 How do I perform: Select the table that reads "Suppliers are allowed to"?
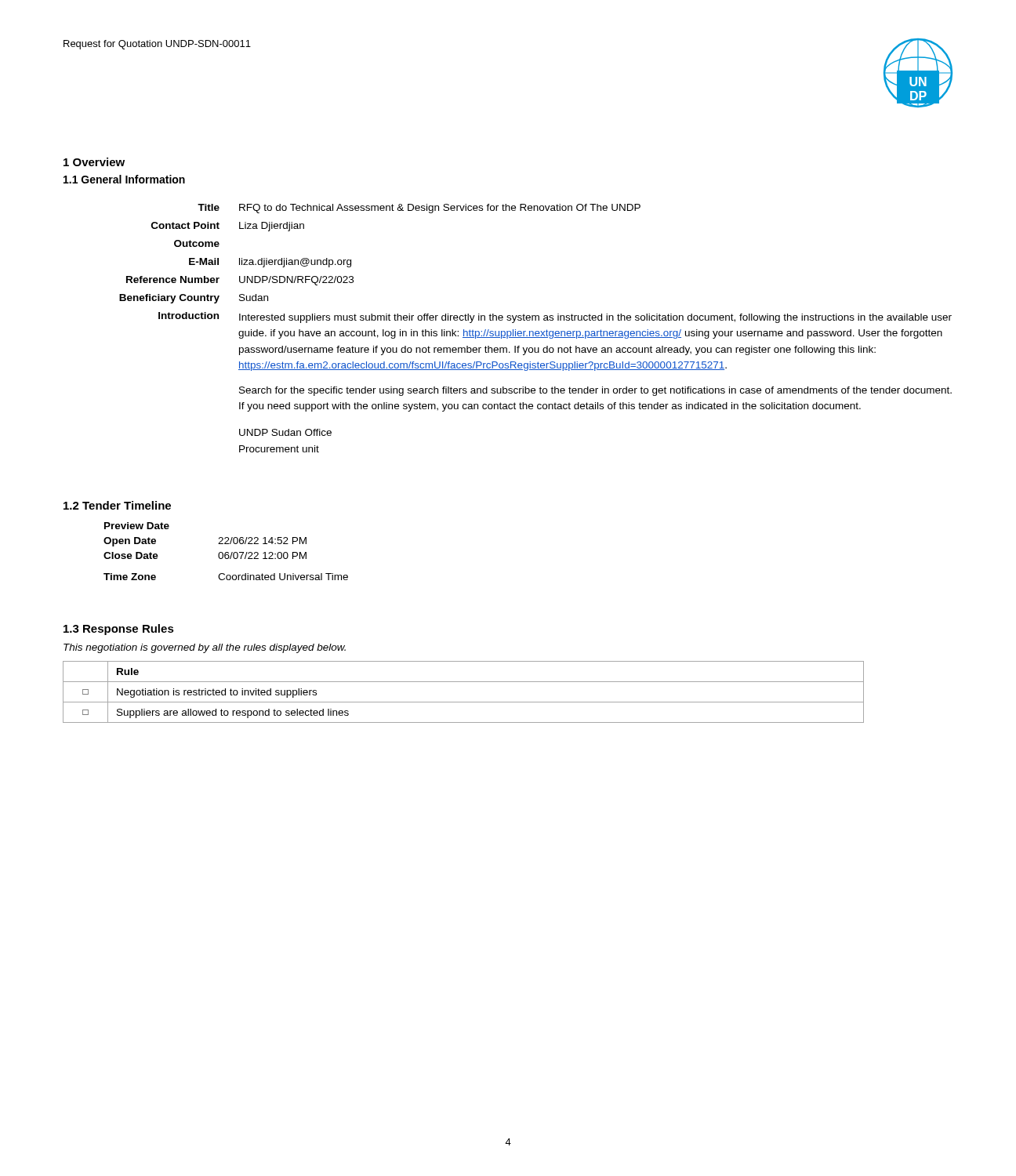508,692
